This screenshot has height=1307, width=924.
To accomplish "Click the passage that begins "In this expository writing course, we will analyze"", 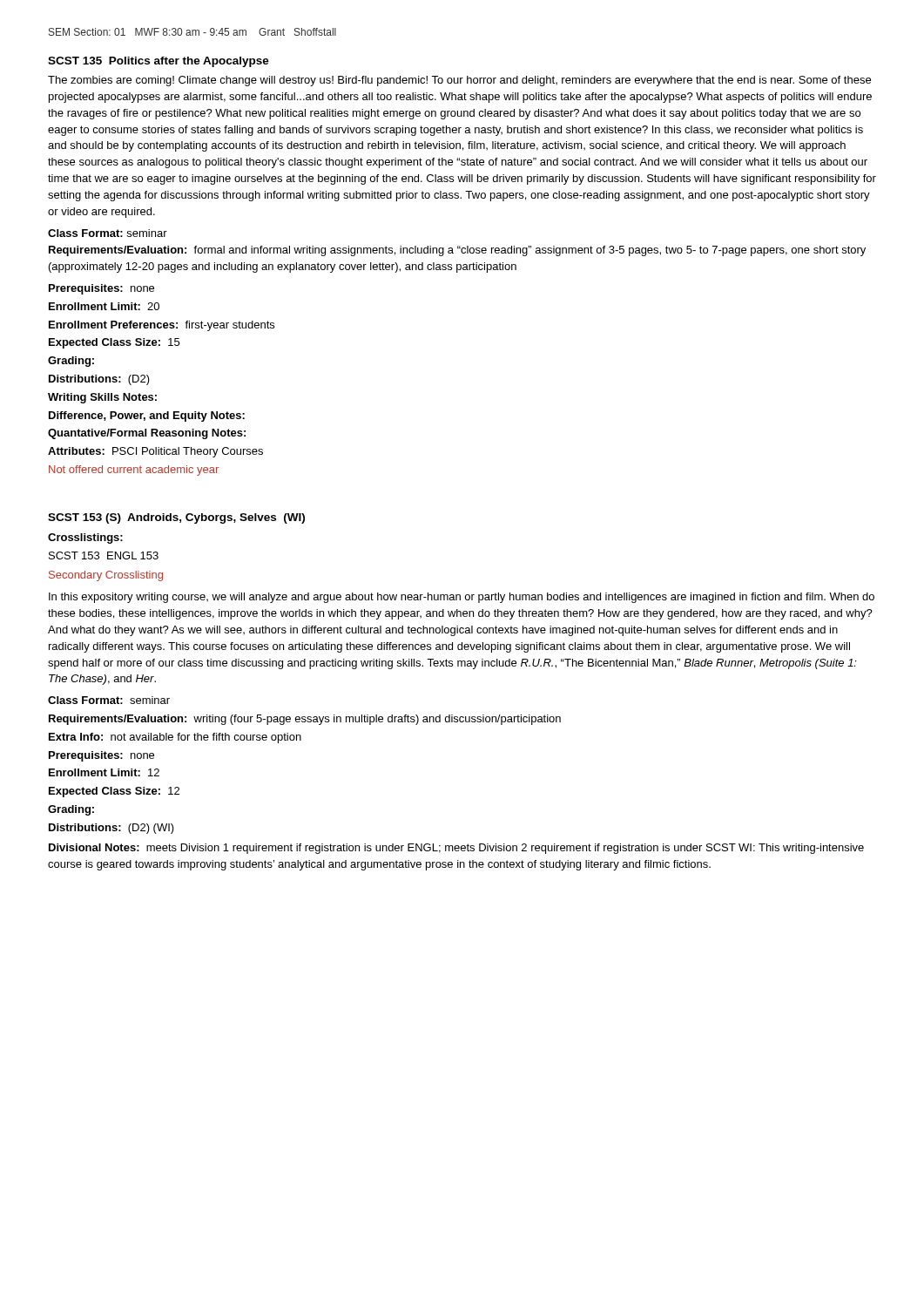I will 461,638.
